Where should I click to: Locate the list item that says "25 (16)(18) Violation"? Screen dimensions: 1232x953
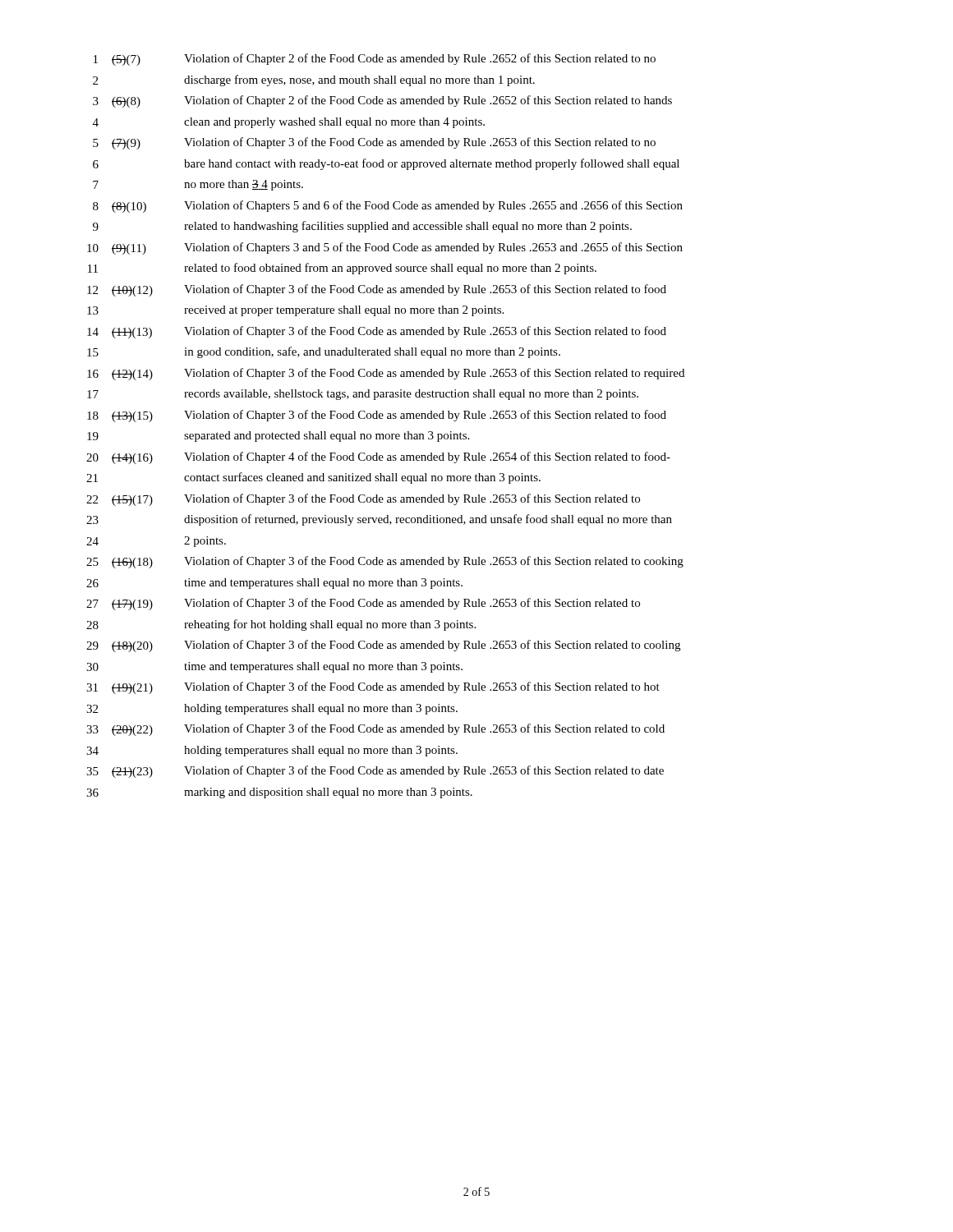[x=476, y=562]
